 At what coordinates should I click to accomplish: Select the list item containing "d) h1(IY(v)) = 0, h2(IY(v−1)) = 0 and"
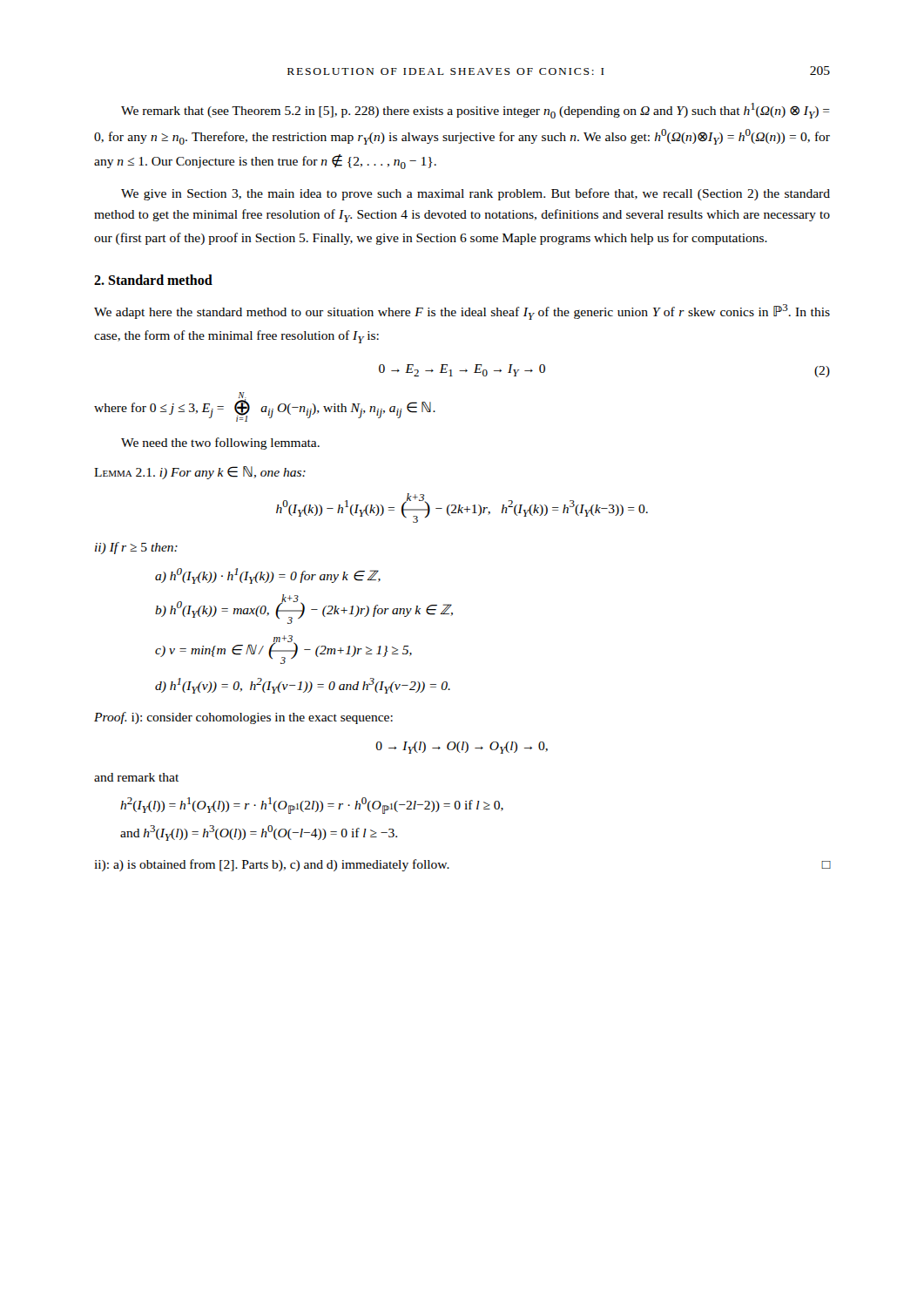tap(303, 685)
